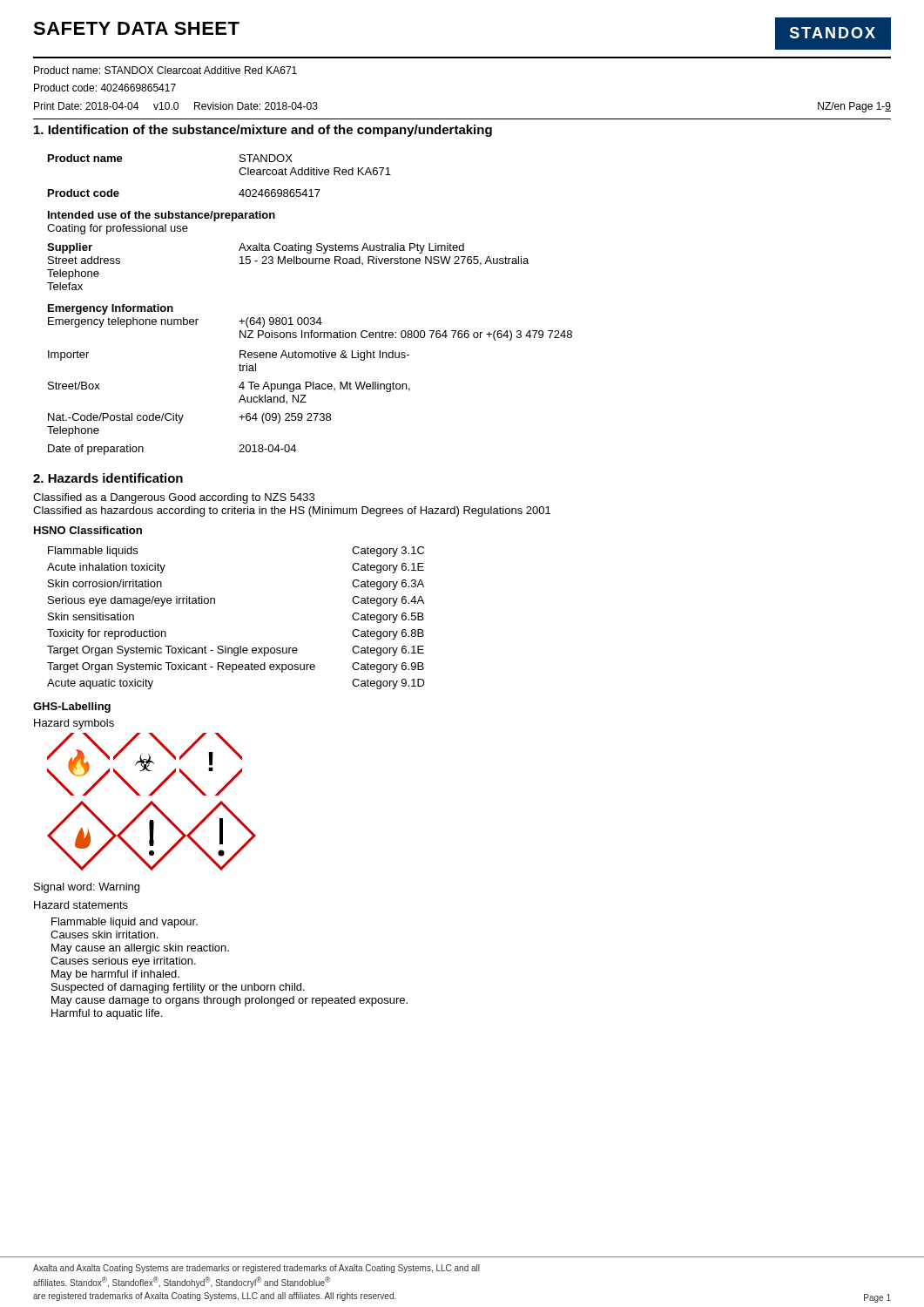Click on the text block starting "Classified as a"
Screen dimensions: 1307x924
292,504
